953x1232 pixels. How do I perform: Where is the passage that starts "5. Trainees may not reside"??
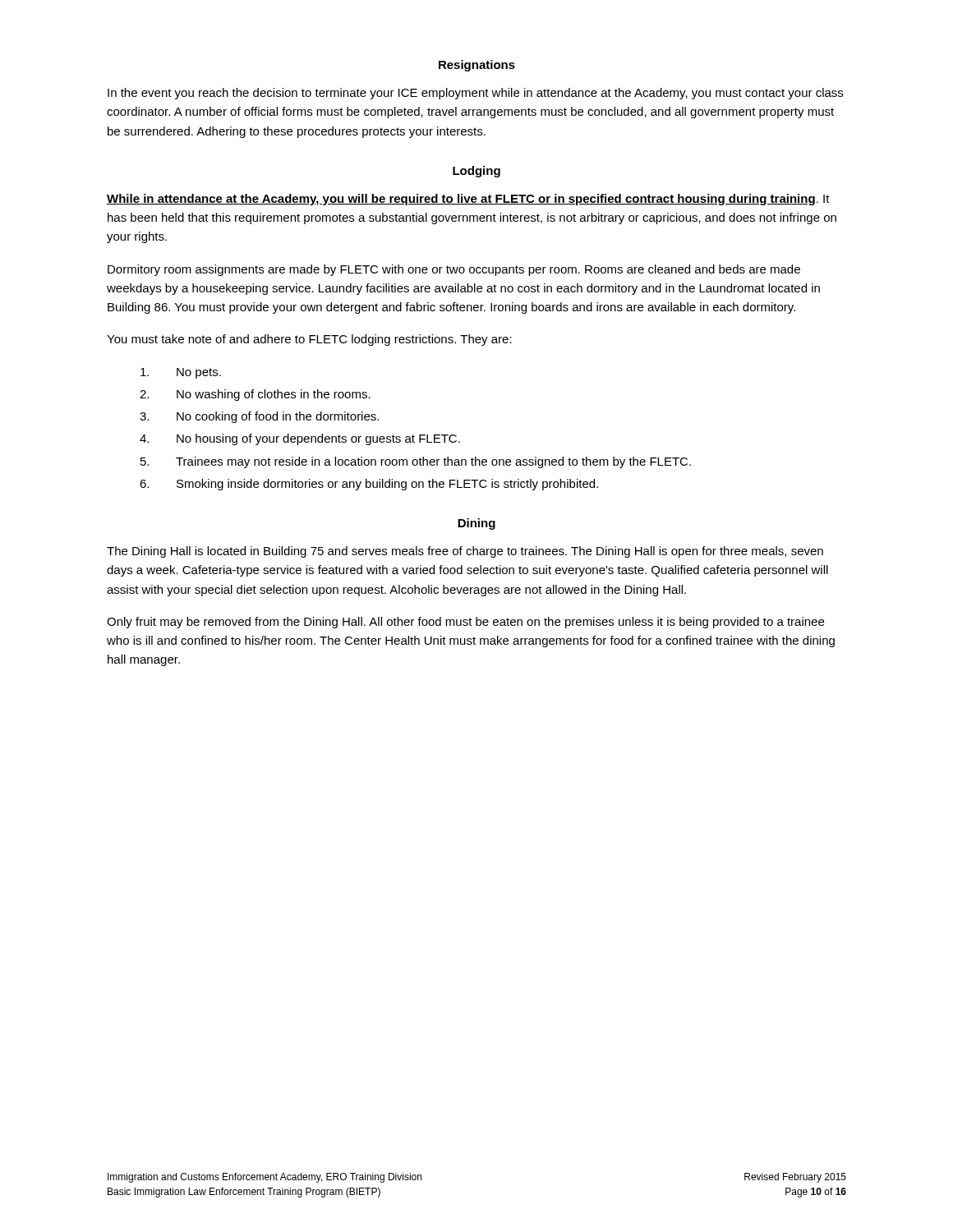pos(493,461)
